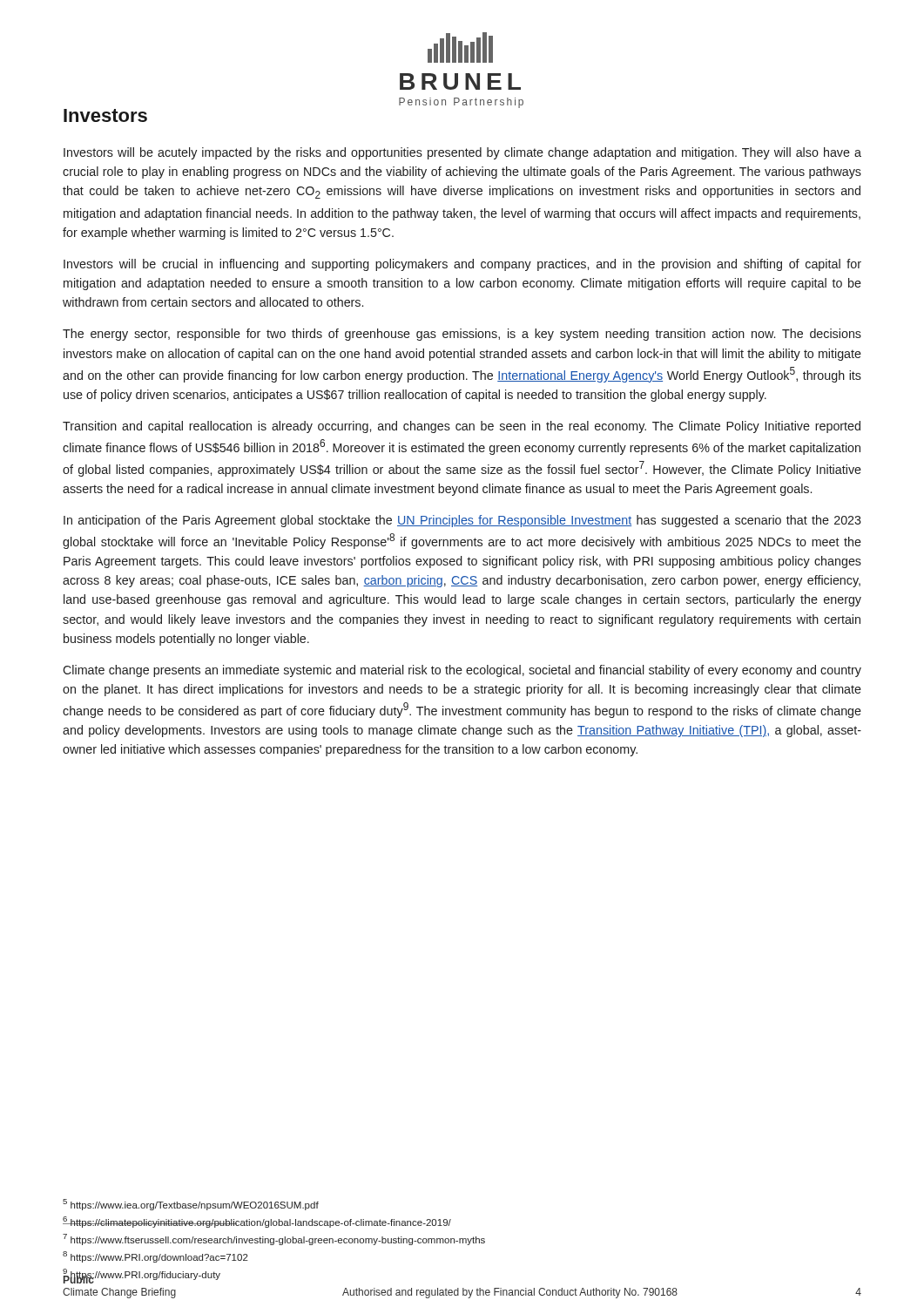Point to the block beginning "Transition and capital reallocation is already"
This screenshot has height=1307, width=924.
tap(462, 457)
